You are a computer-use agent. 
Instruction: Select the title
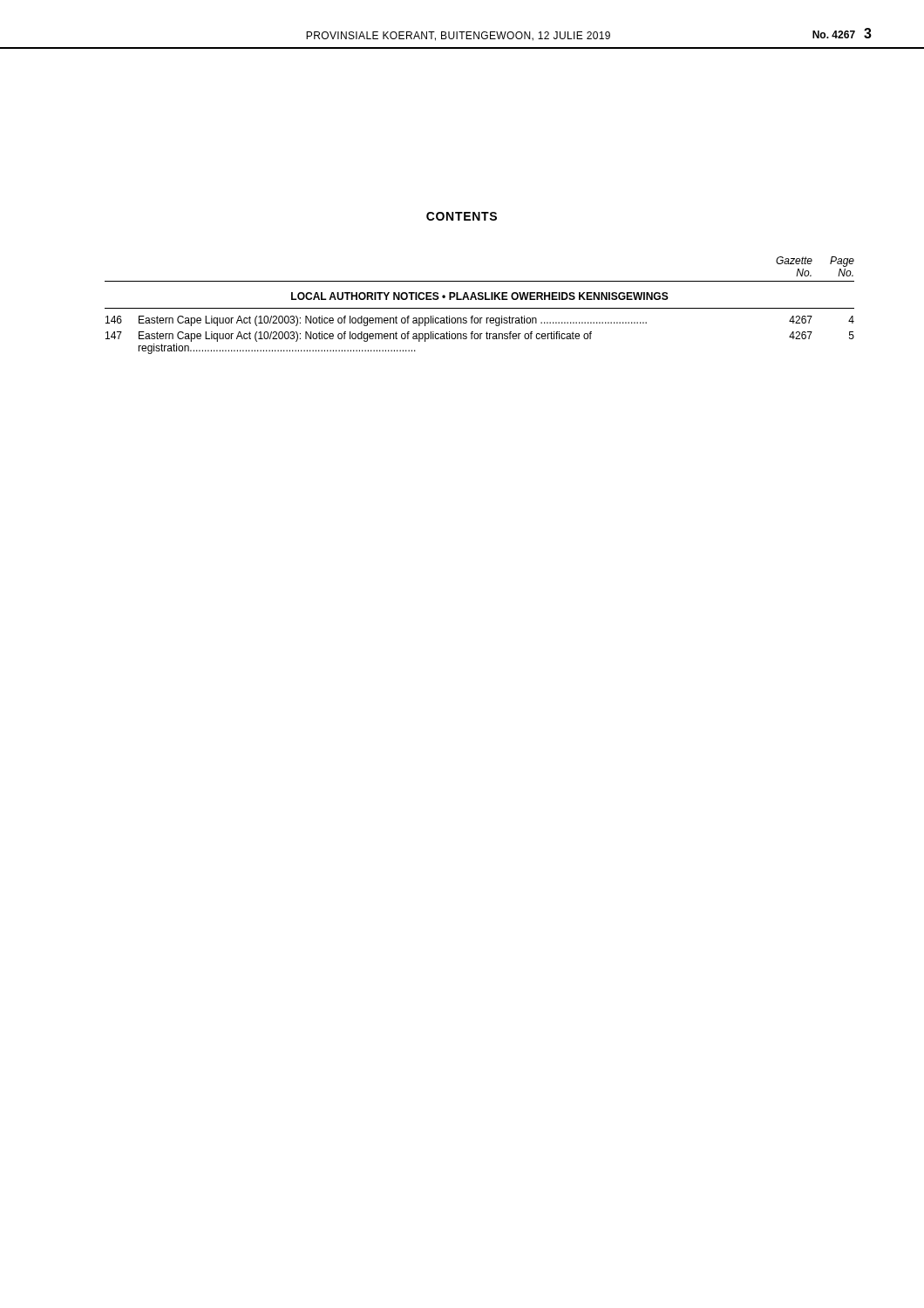[462, 216]
